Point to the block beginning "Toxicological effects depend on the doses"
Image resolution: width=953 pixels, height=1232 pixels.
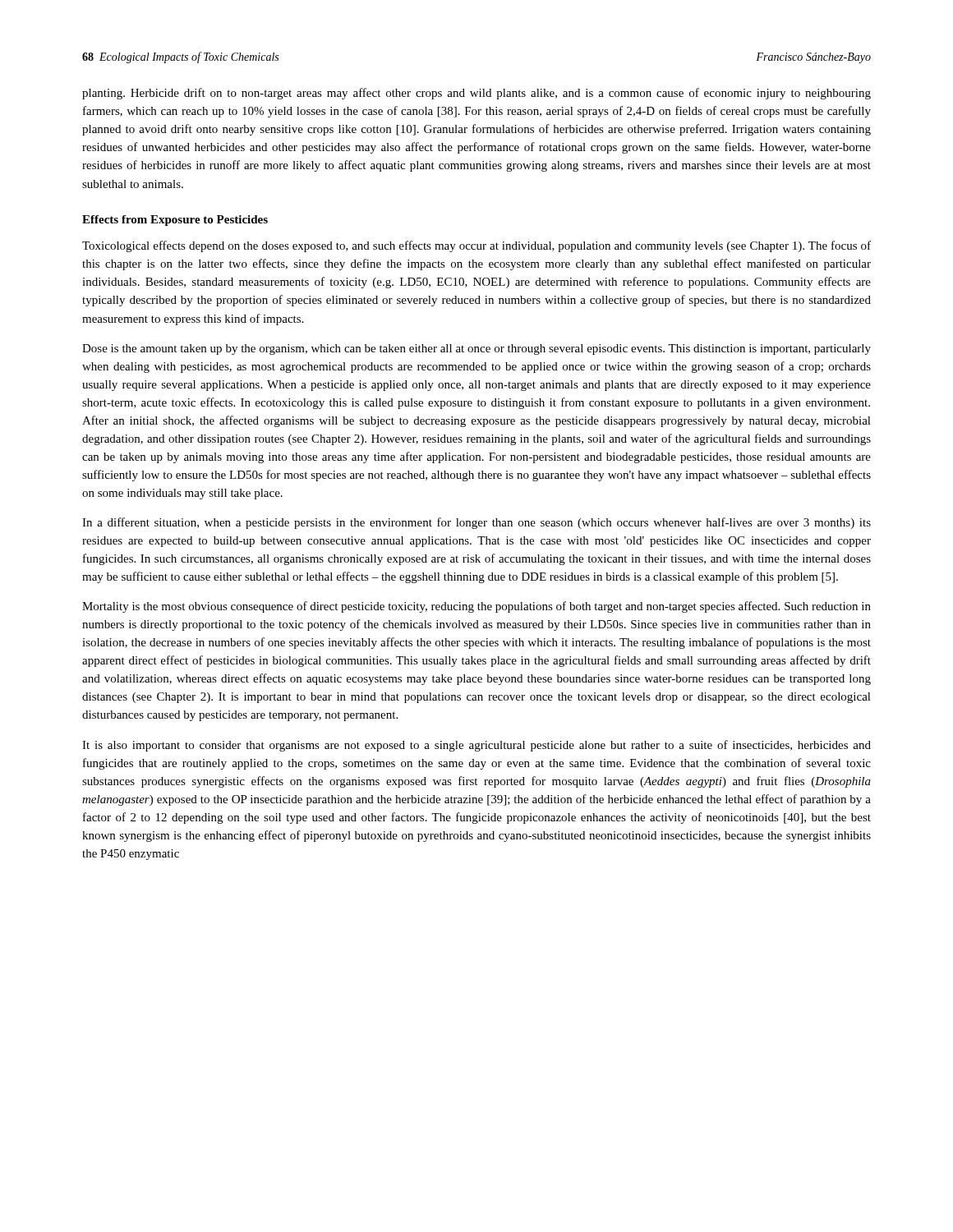pos(476,282)
